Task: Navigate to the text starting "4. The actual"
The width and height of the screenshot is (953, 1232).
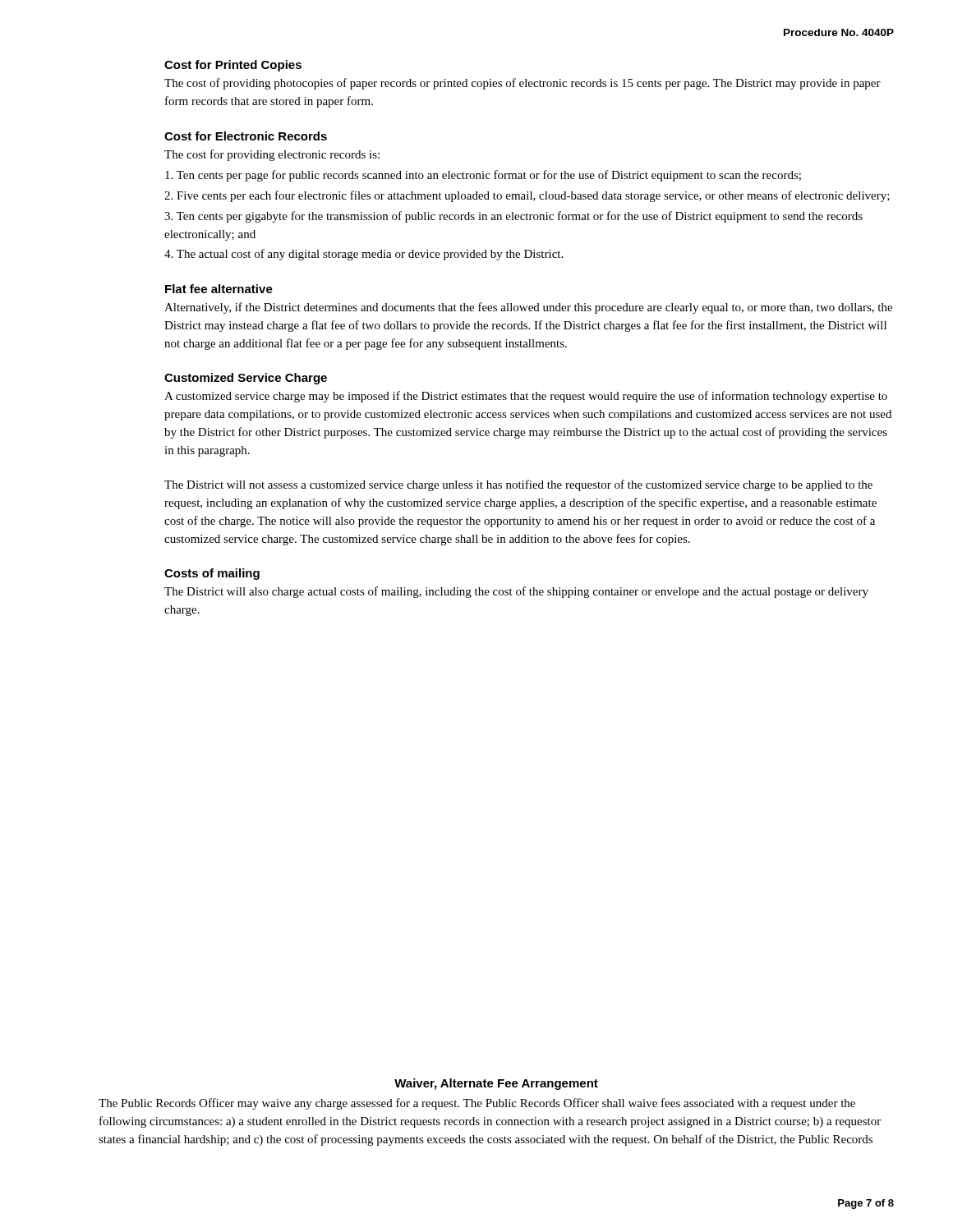Action: click(364, 254)
